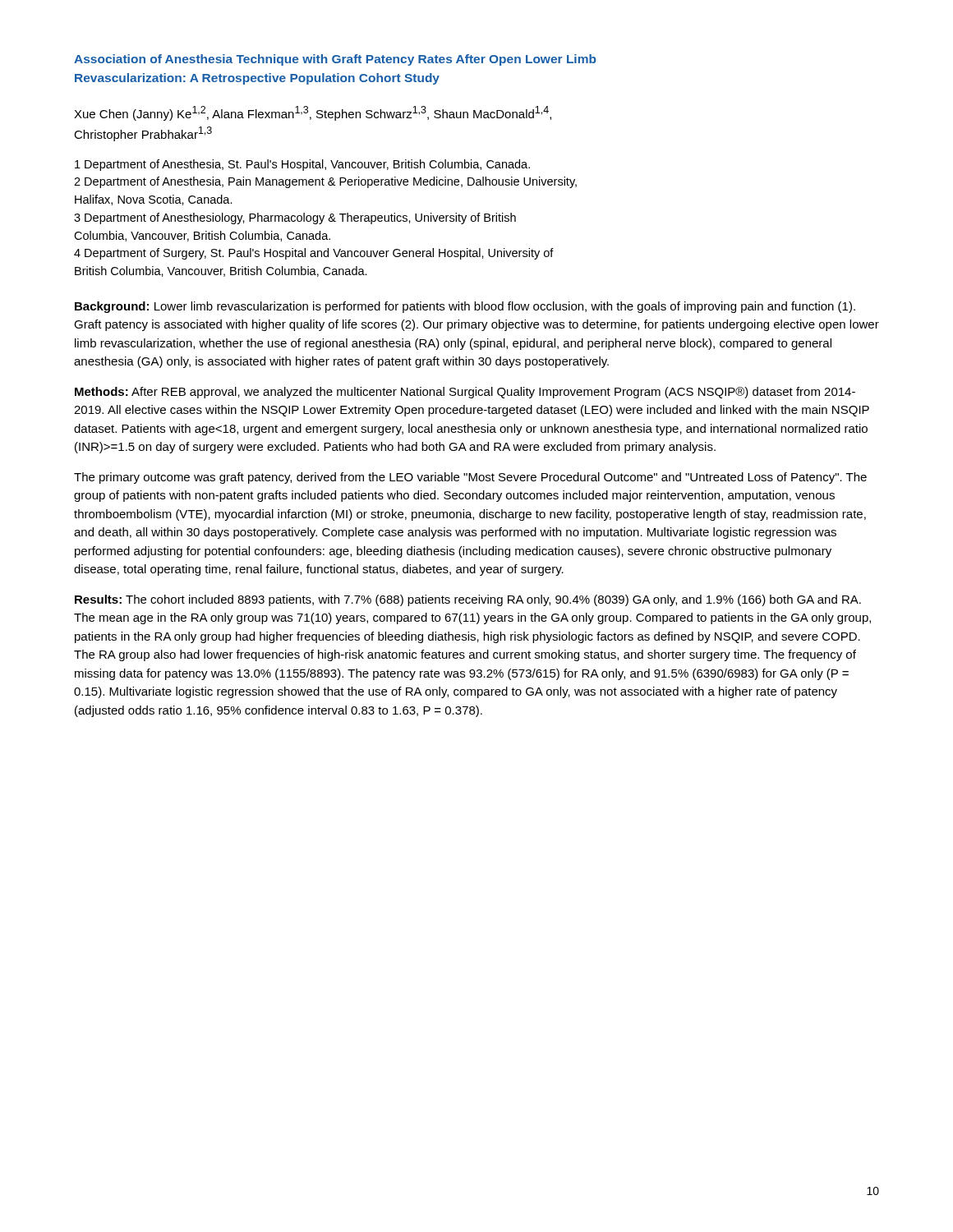Locate the block of text that opens with "1 Department of"
The width and height of the screenshot is (953, 1232).
click(x=326, y=217)
